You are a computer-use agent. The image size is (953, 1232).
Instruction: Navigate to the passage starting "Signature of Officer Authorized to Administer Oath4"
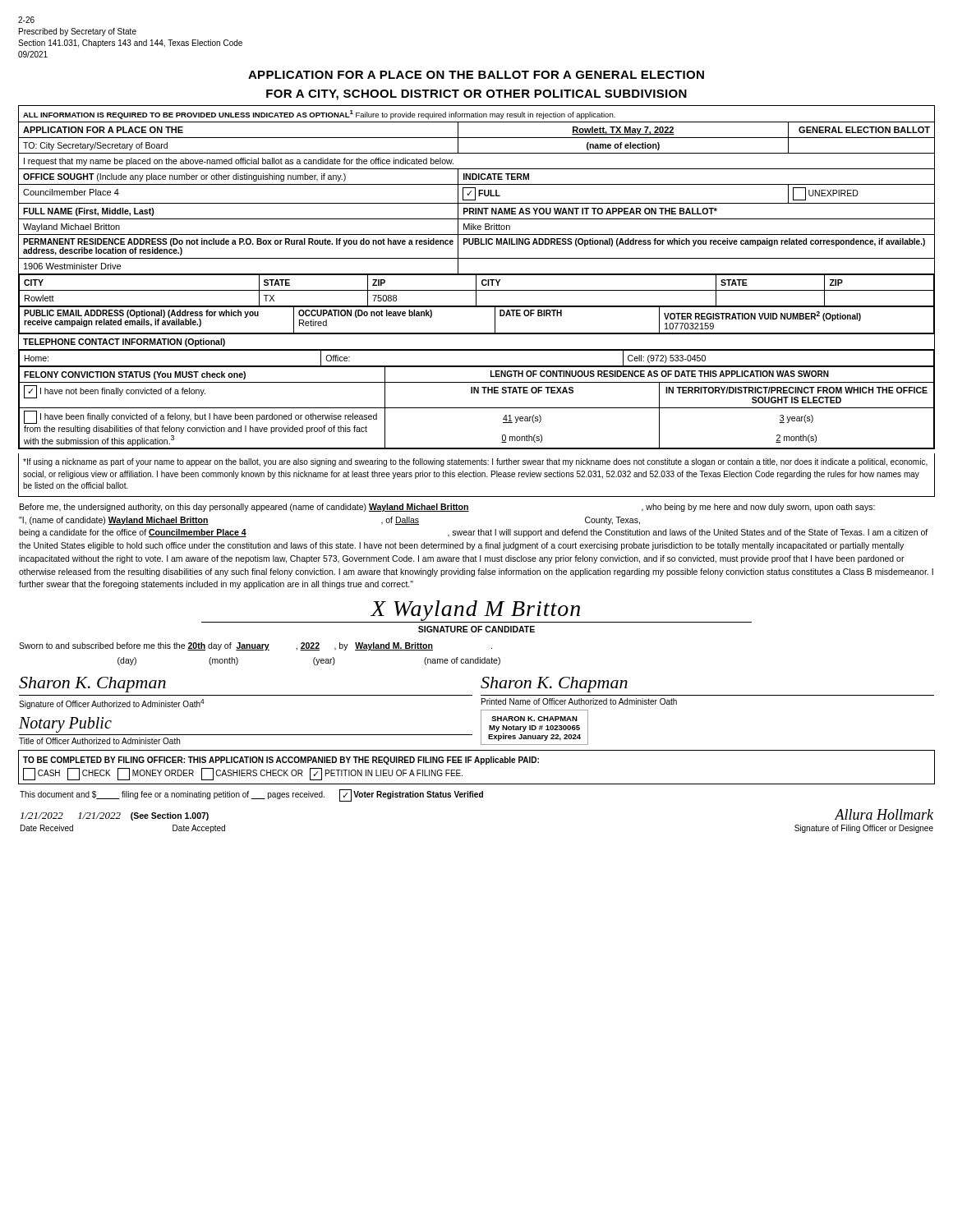112,703
